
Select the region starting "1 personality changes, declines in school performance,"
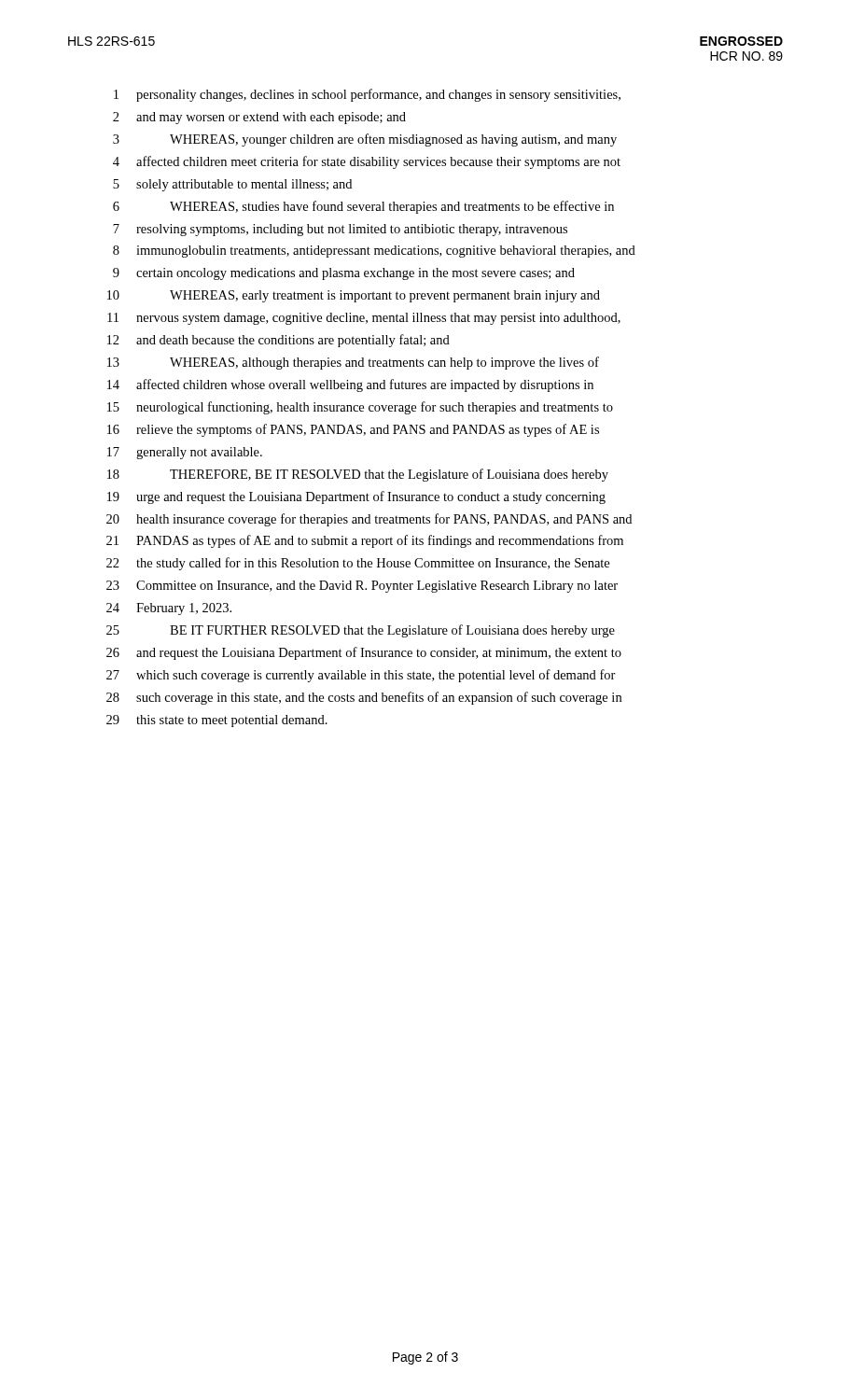tap(425, 95)
